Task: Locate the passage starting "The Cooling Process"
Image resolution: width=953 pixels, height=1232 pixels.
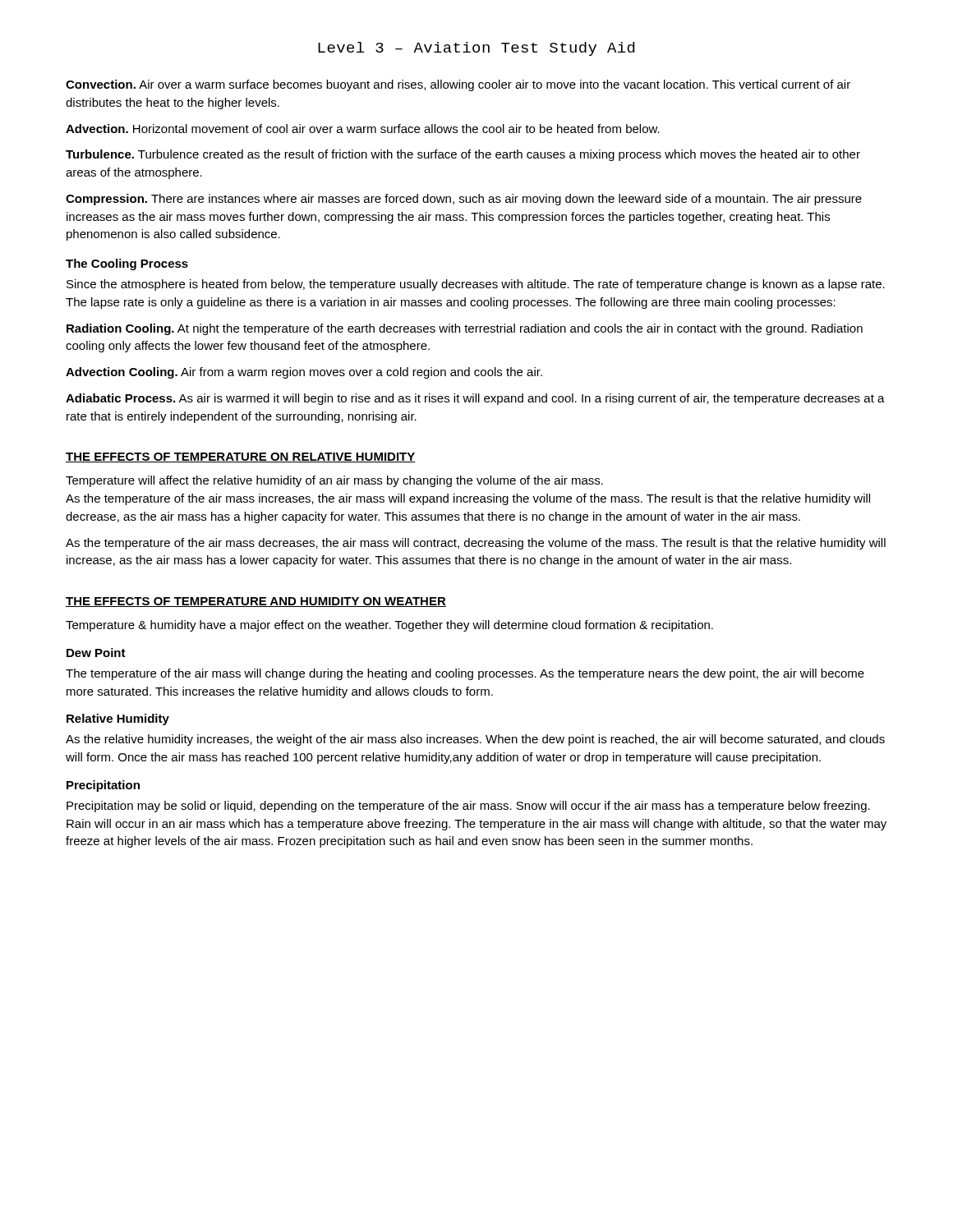Action: (x=127, y=263)
